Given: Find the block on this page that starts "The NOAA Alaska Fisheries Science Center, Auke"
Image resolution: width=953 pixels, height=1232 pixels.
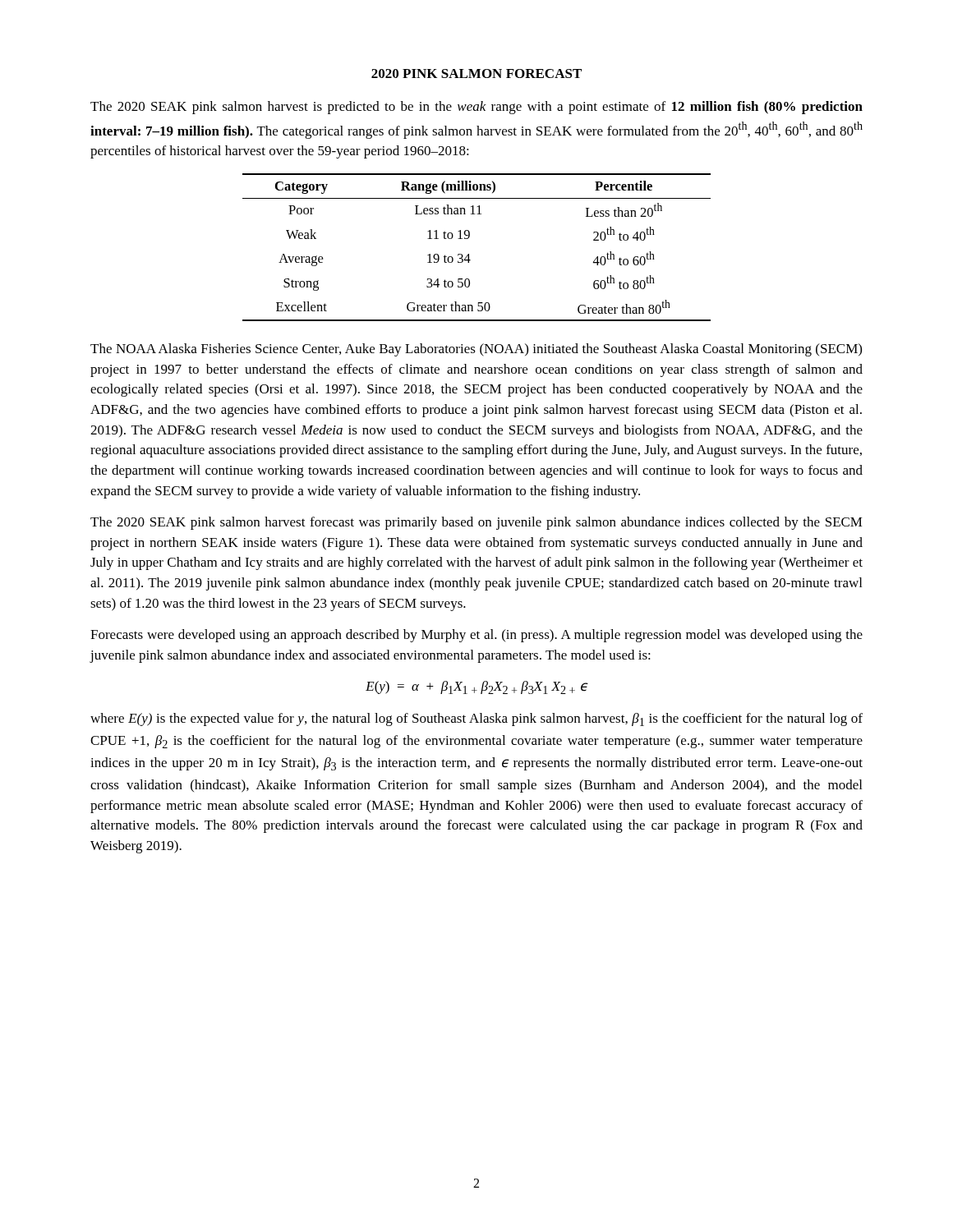Looking at the screenshot, I should 476,420.
